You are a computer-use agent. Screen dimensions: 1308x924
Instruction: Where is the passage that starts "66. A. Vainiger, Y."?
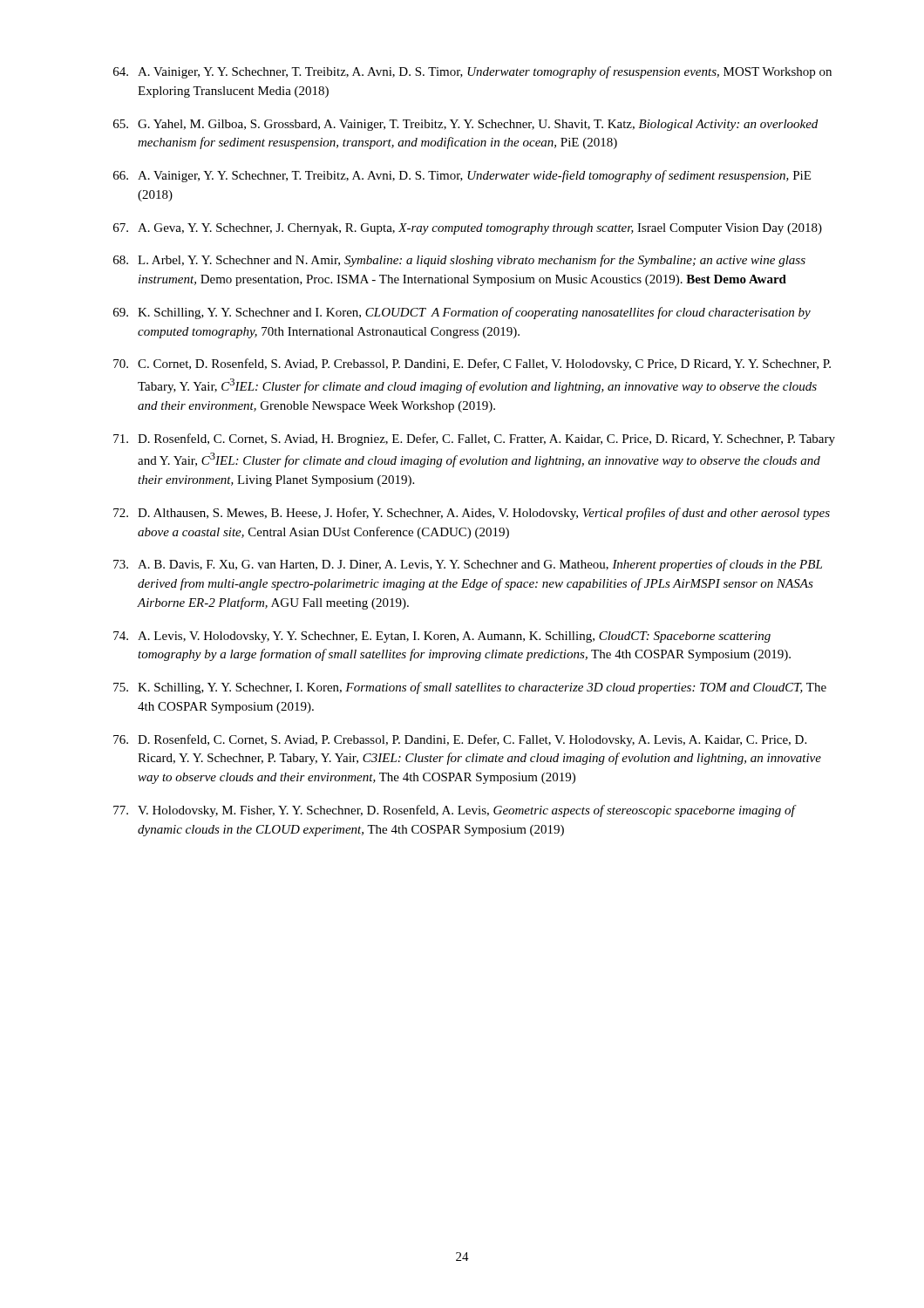[462, 185]
